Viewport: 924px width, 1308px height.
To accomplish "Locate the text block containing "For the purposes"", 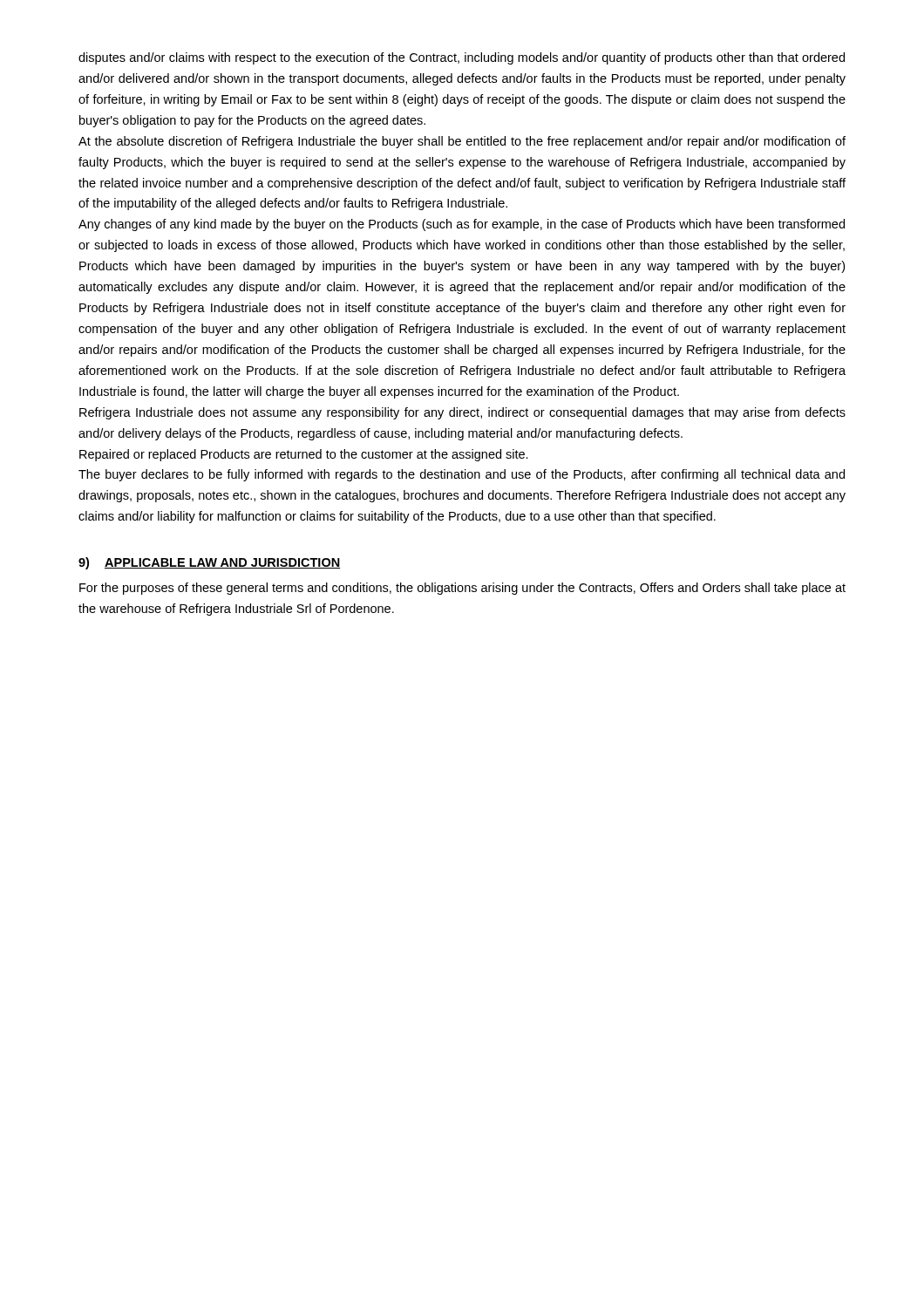I will coord(462,598).
